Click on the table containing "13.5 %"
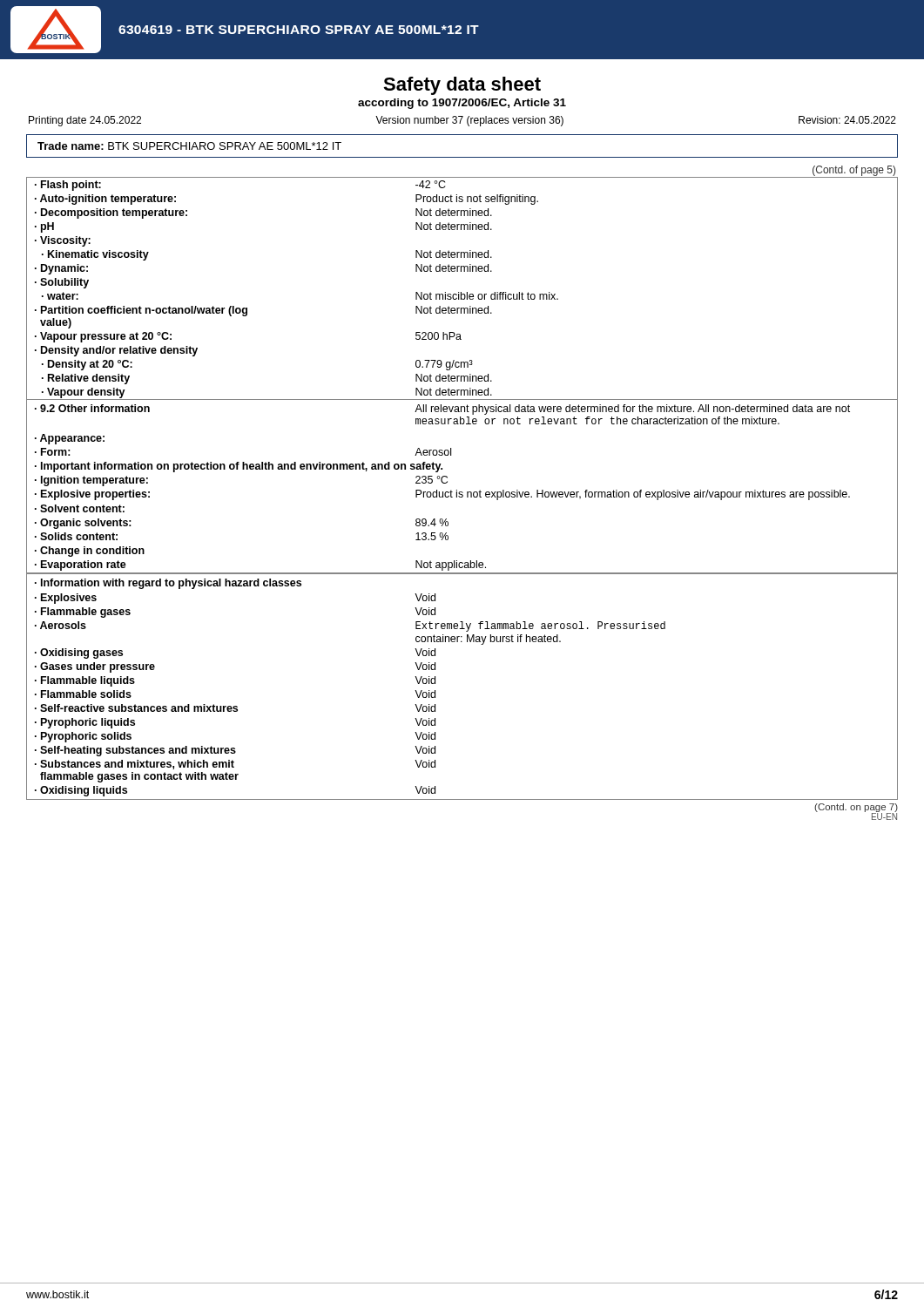 [x=462, y=375]
